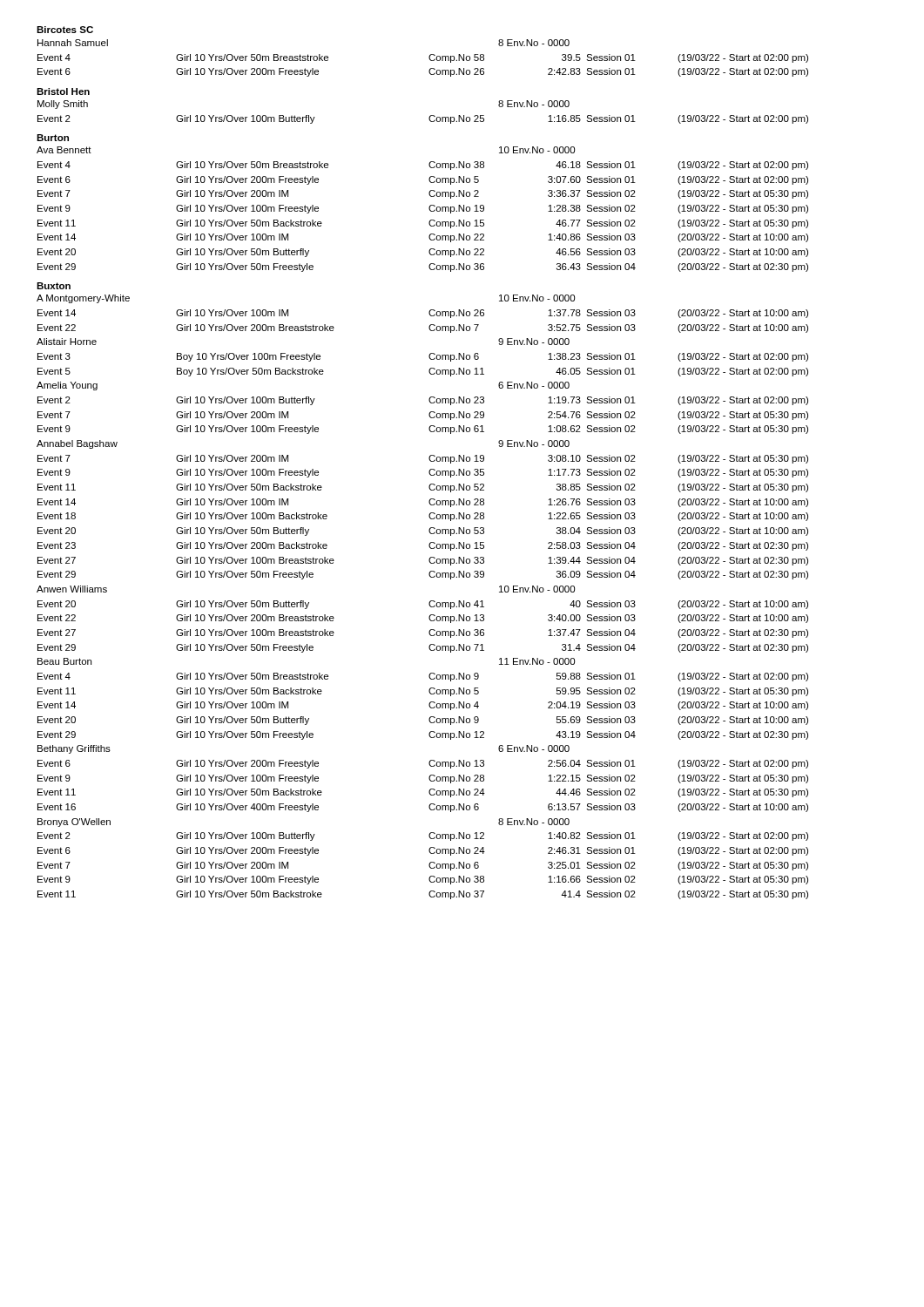924x1307 pixels.
Task: Click on the passage starting "Annabel Bagshaw 9"
Action: pos(303,444)
